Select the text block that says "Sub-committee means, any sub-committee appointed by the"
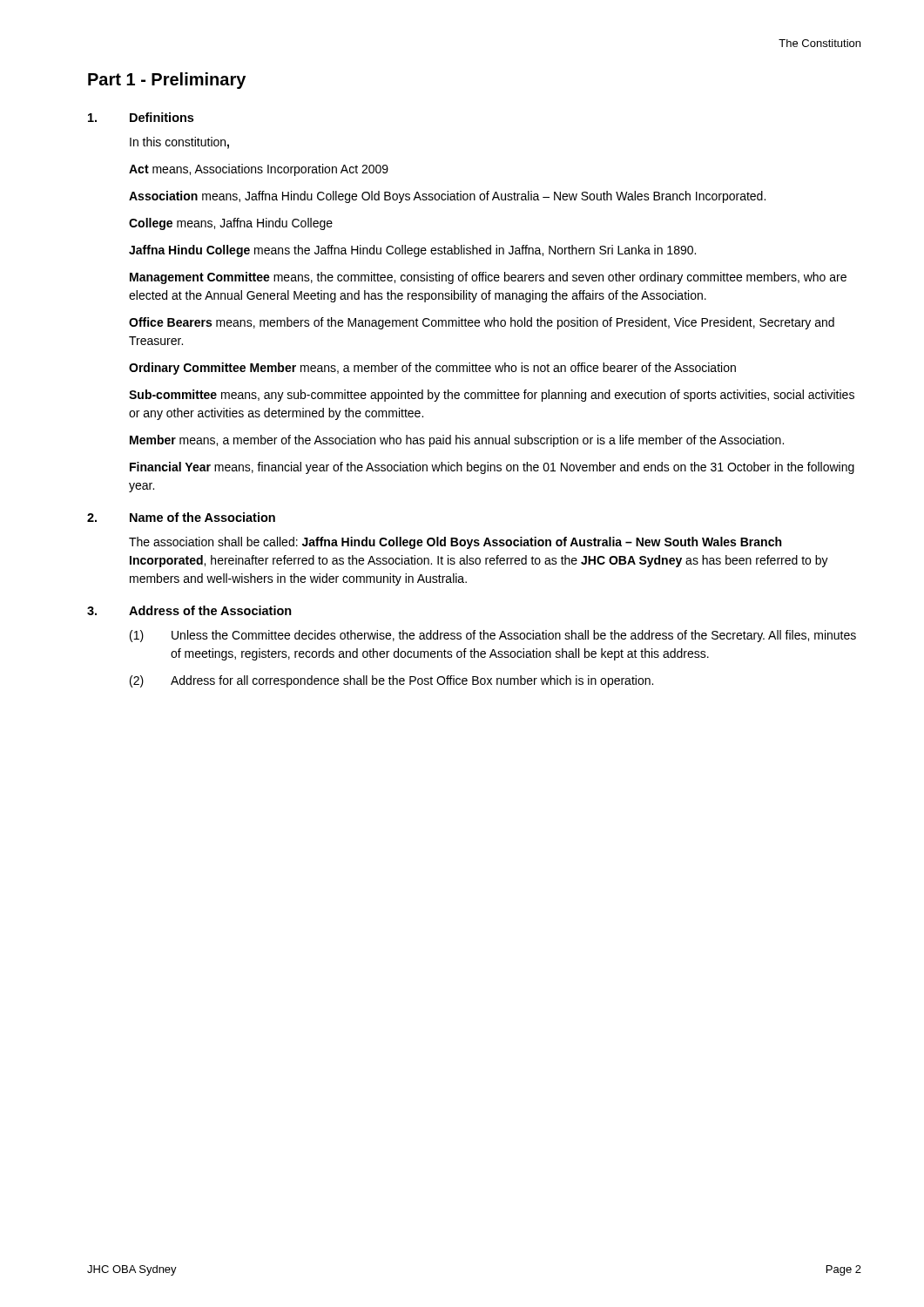 tap(492, 404)
